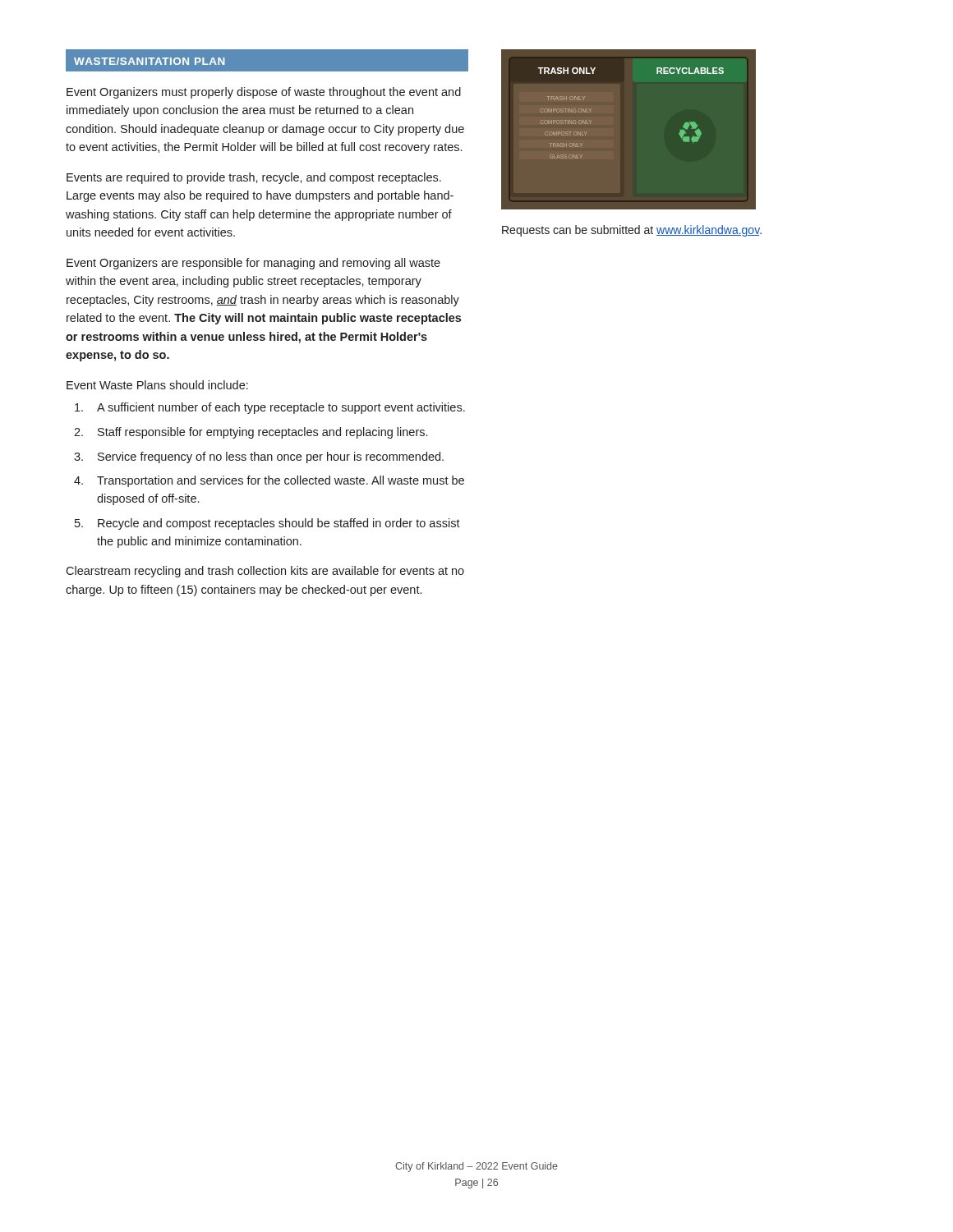Screen dimensions: 1232x953
Task: Navigate to the element starting "Events are required to provide"
Action: pos(260,205)
